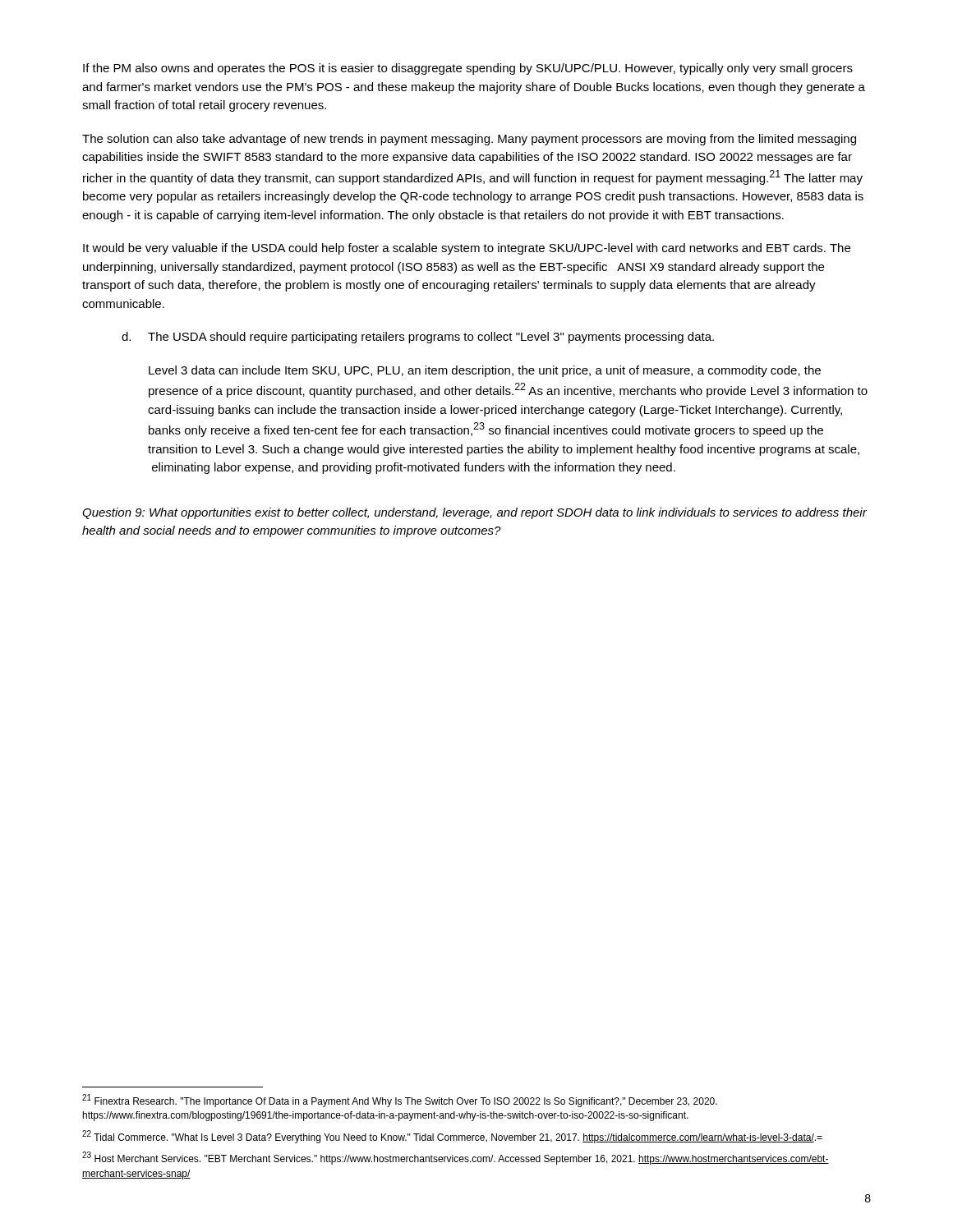
Task: Find the block starting "22 Tidal Commerce. "What Is Level 3"
Action: click(x=452, y=1136)
